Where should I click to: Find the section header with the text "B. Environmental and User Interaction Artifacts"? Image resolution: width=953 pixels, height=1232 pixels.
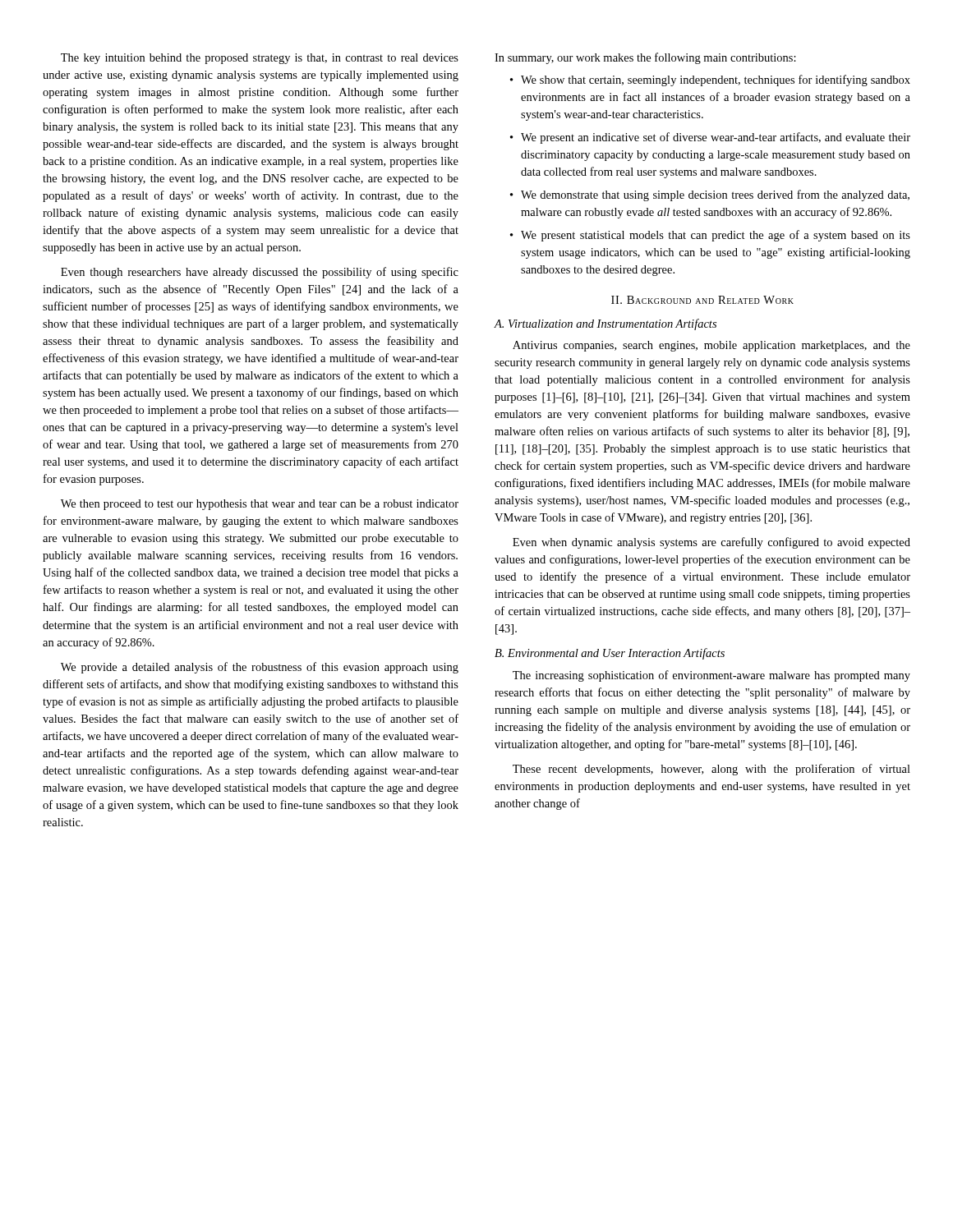(x=702, y=654)
